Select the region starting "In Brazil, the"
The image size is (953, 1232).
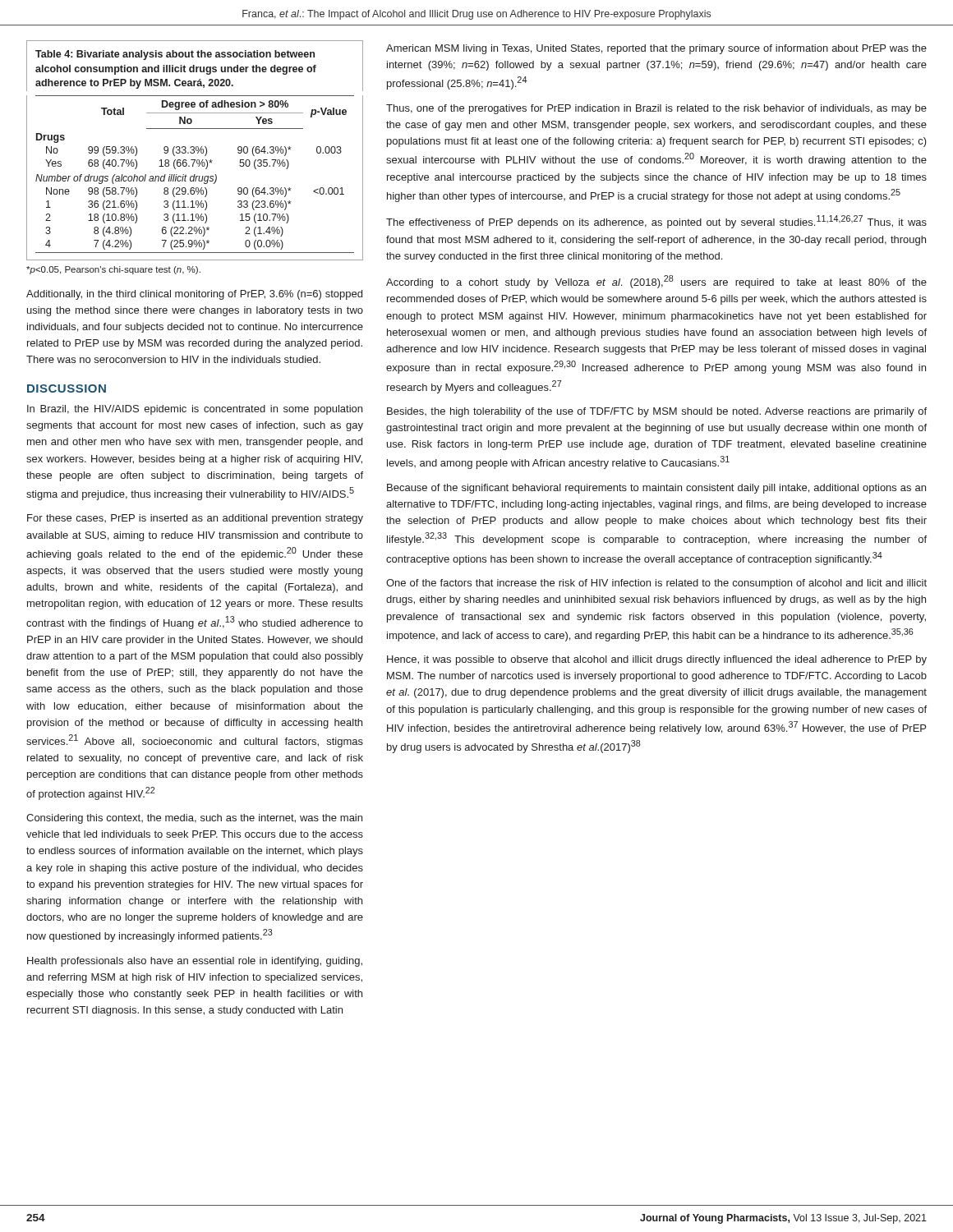pyautogui.click(x=195, y=452)
